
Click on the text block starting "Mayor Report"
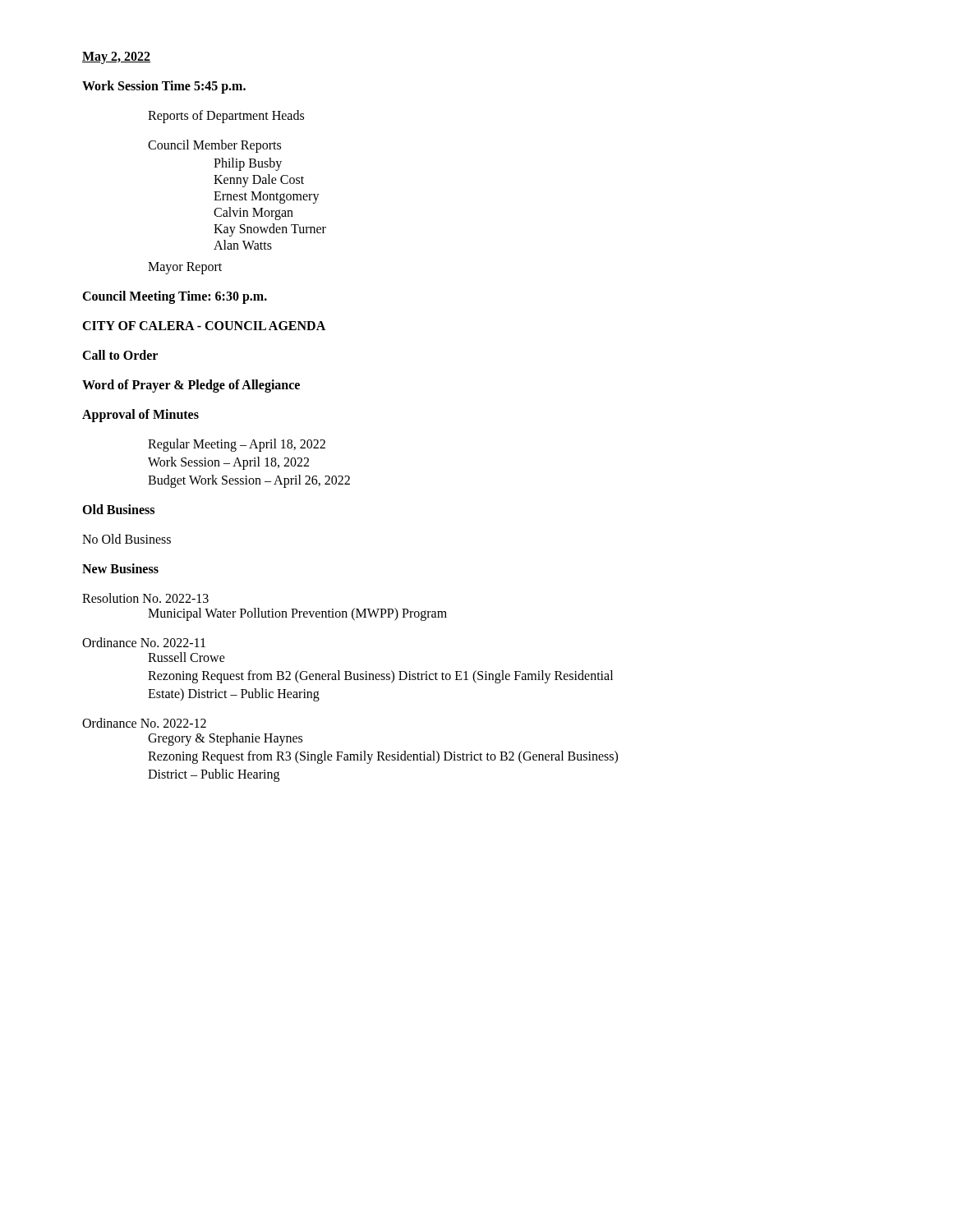tap(185, 267)
